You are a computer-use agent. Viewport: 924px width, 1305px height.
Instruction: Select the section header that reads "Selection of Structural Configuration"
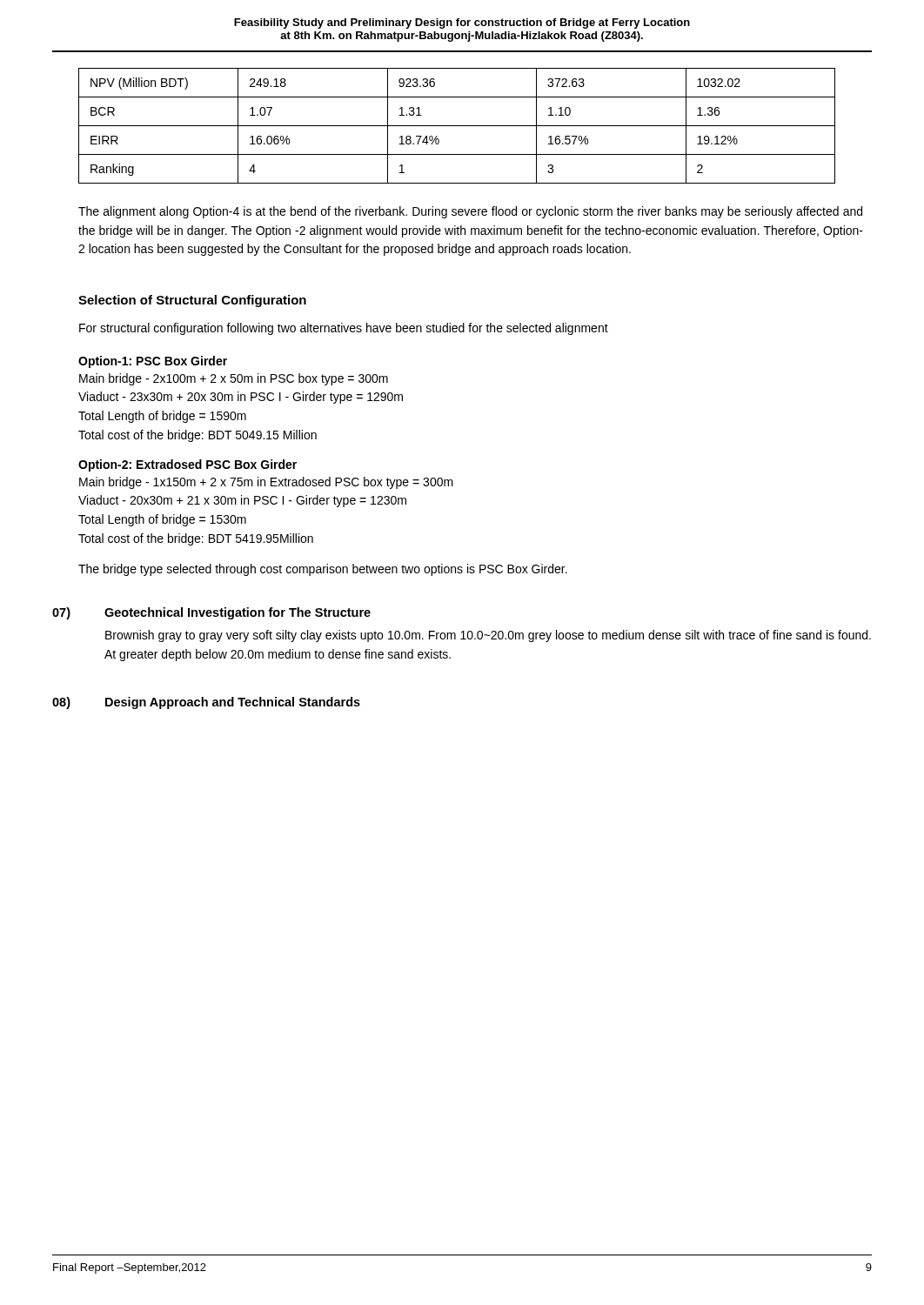tap(192, 300)
